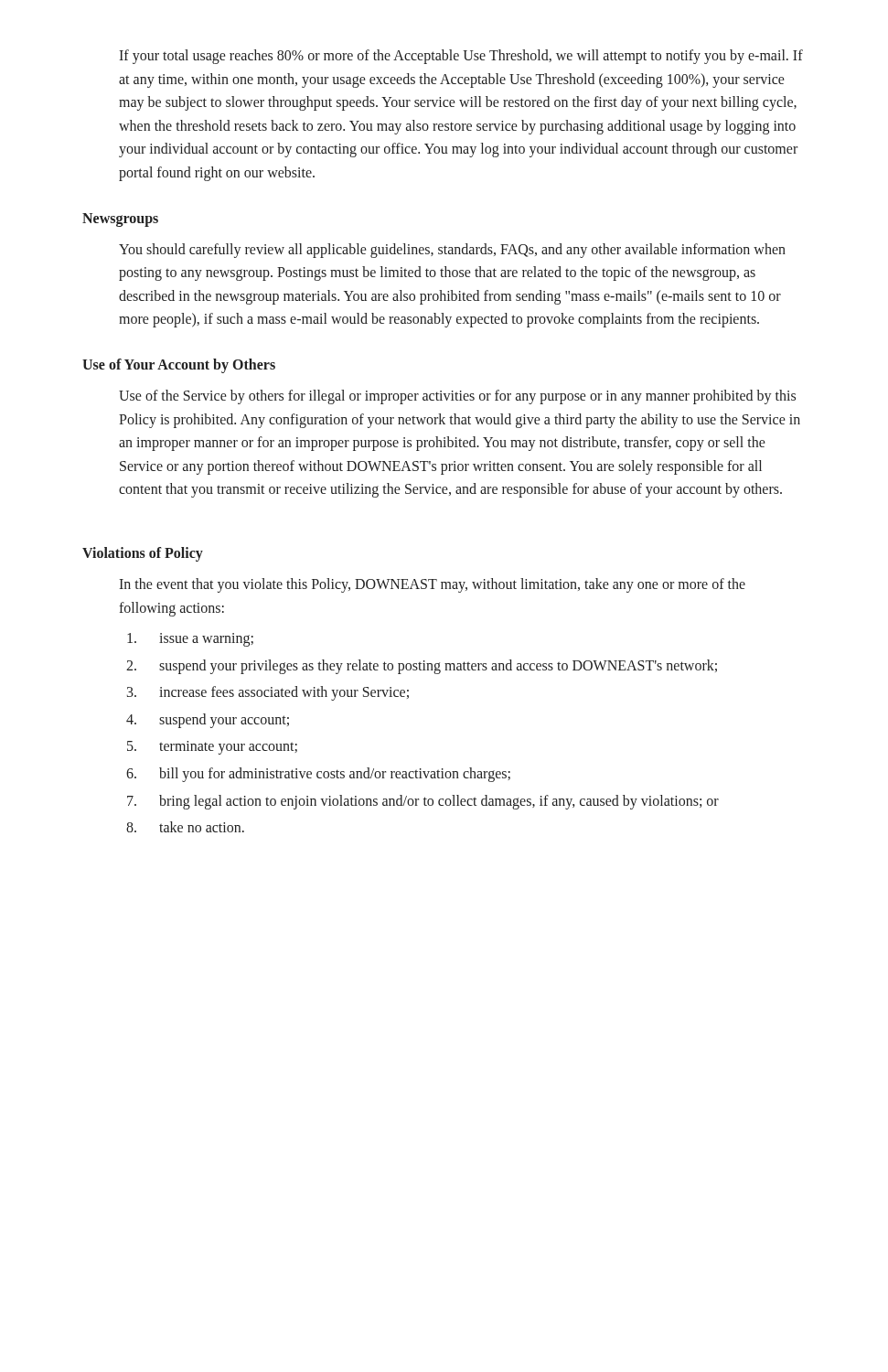Select the text block starting "4. suspend your account;"

[208, 721]
